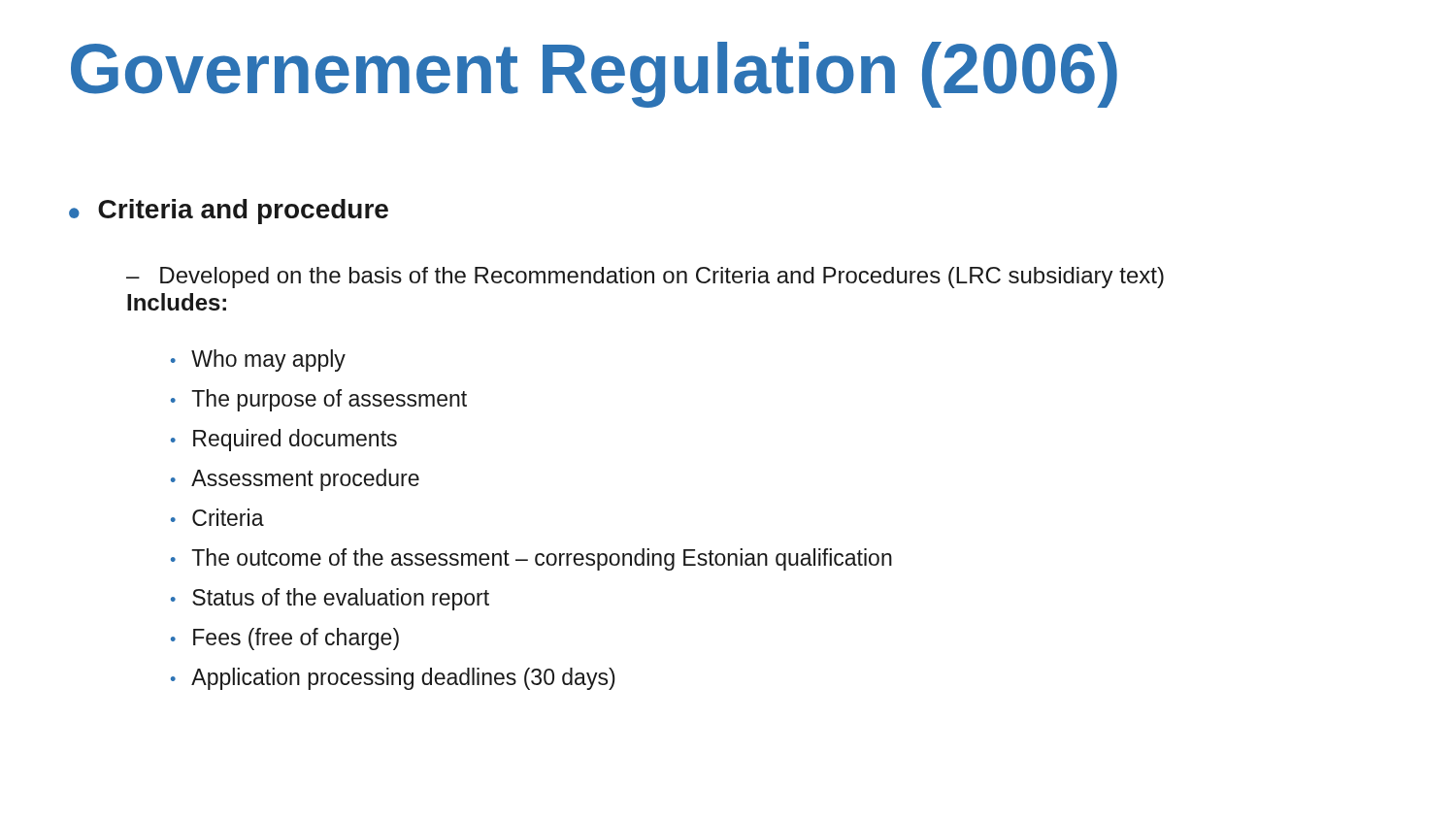
Task: Locate the list item with the text "• Status of the"
Action: pyautogui.click(x=330, y=599)
